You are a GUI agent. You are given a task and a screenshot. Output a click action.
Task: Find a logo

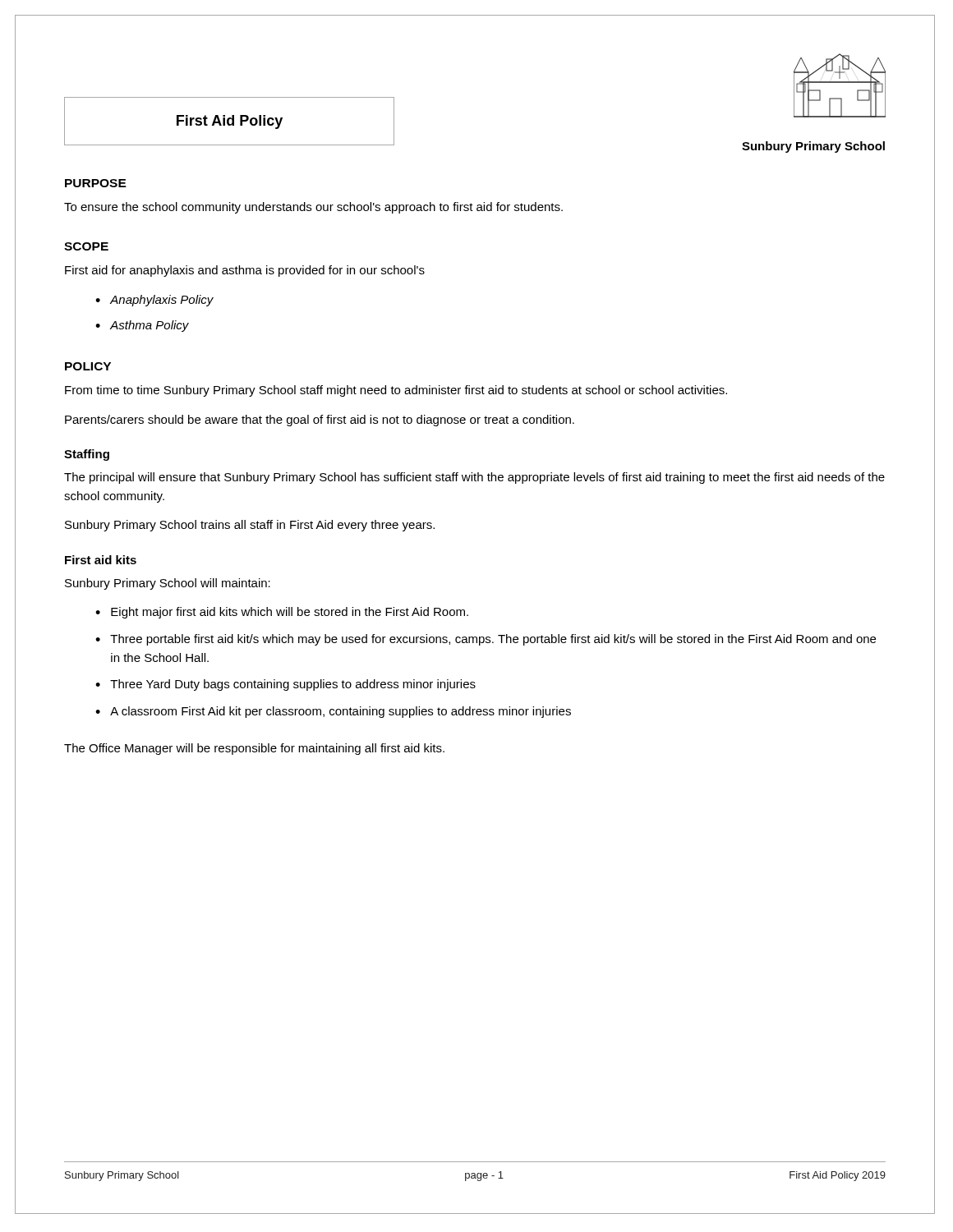840,86
